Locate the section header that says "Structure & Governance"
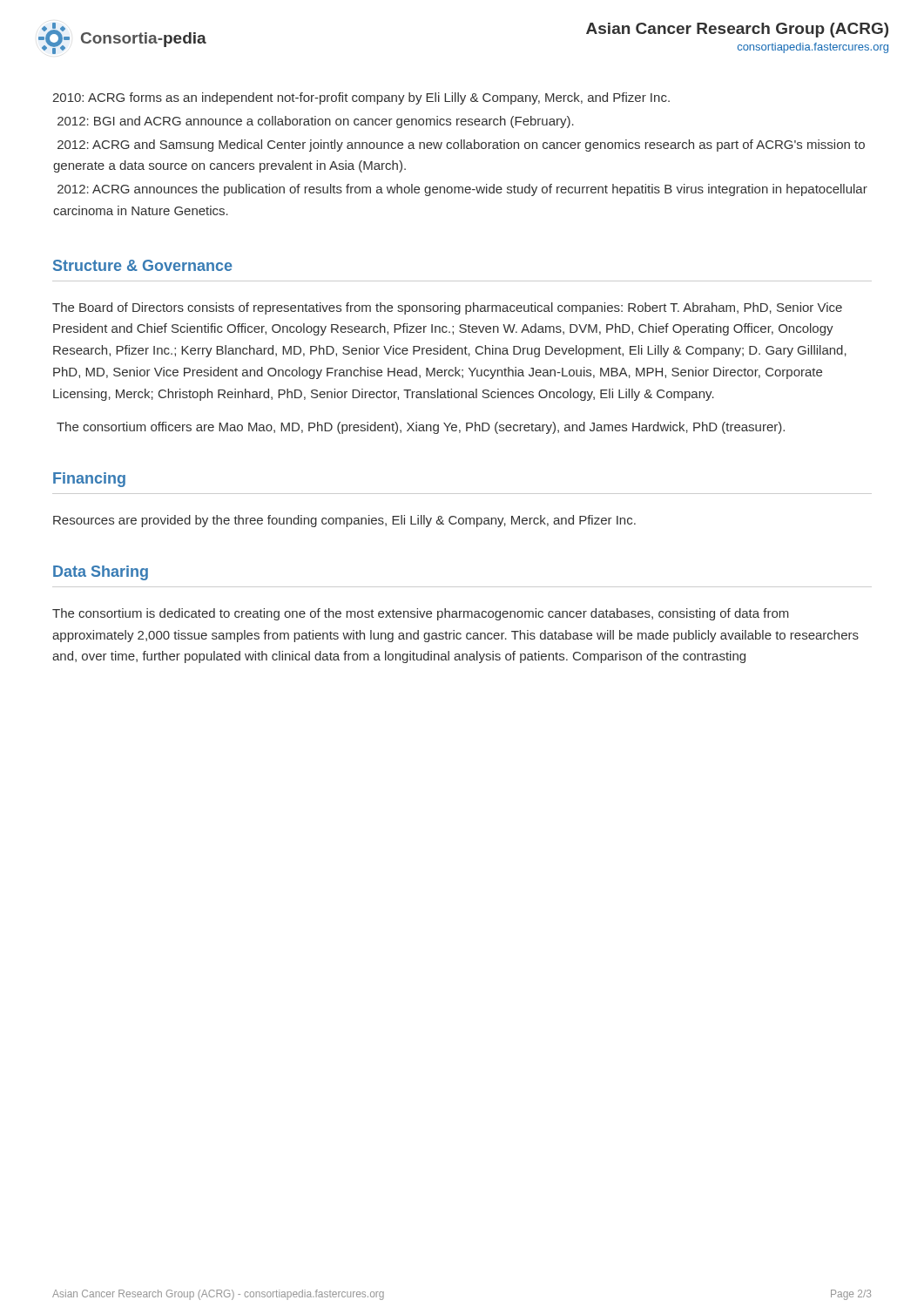The image size is (924, 1307). (x=462, y=269)
